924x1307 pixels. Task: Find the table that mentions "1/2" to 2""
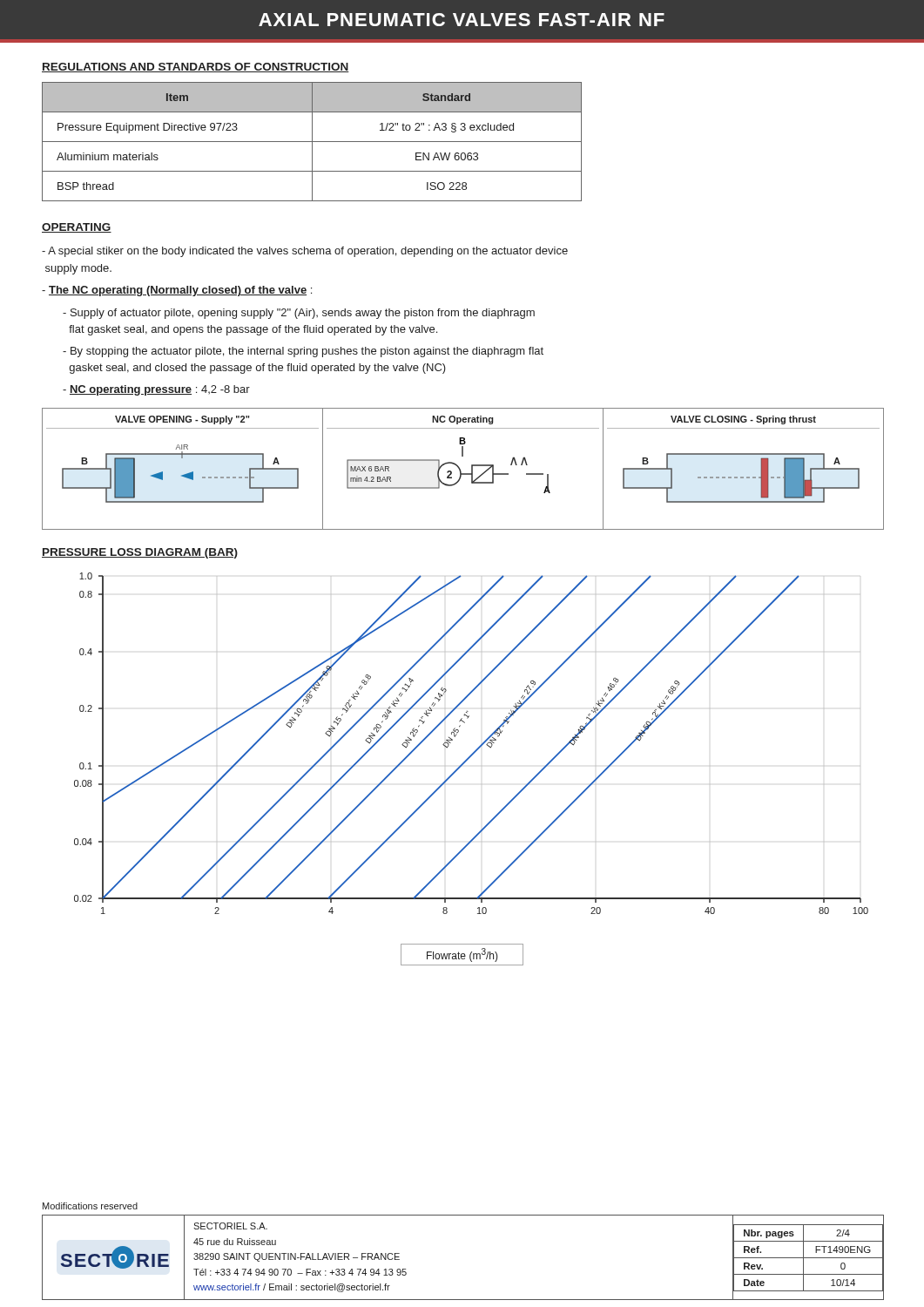(x=462, y=142)
